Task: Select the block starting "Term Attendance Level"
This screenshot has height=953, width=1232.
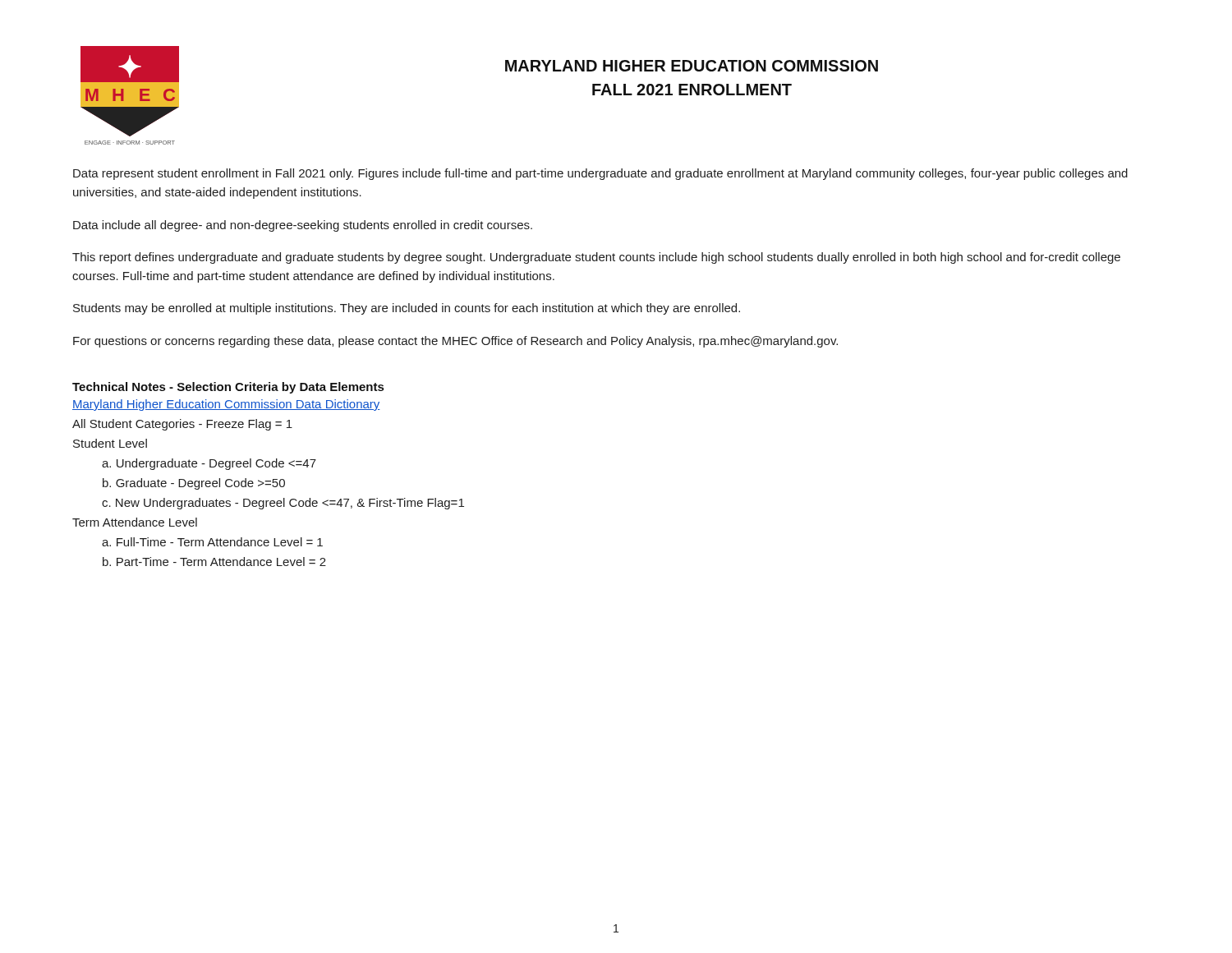Action: click(x=135, y=522)
